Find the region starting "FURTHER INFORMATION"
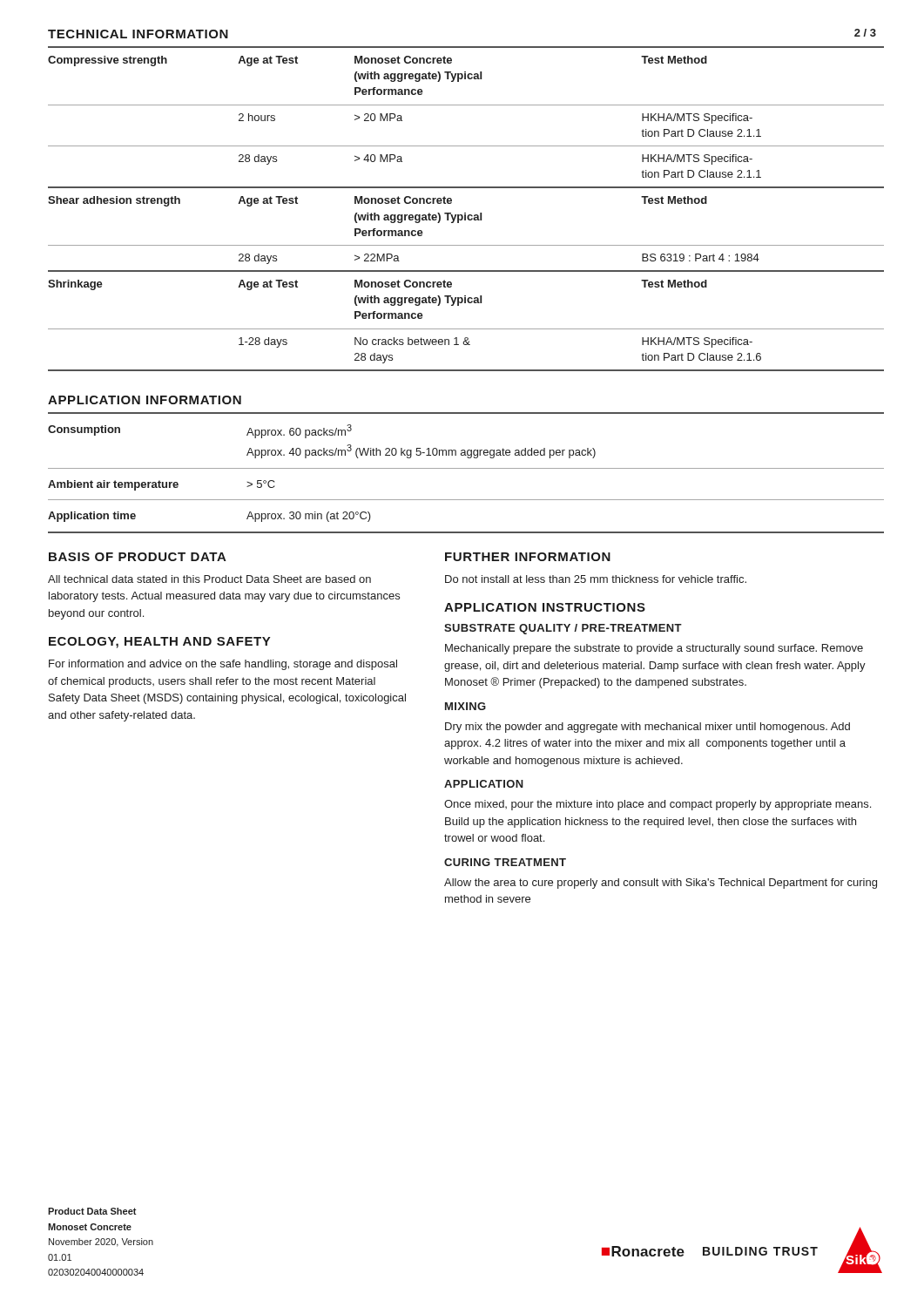Viewport: 924px width, 1307px height. click(x=528, y=556)
